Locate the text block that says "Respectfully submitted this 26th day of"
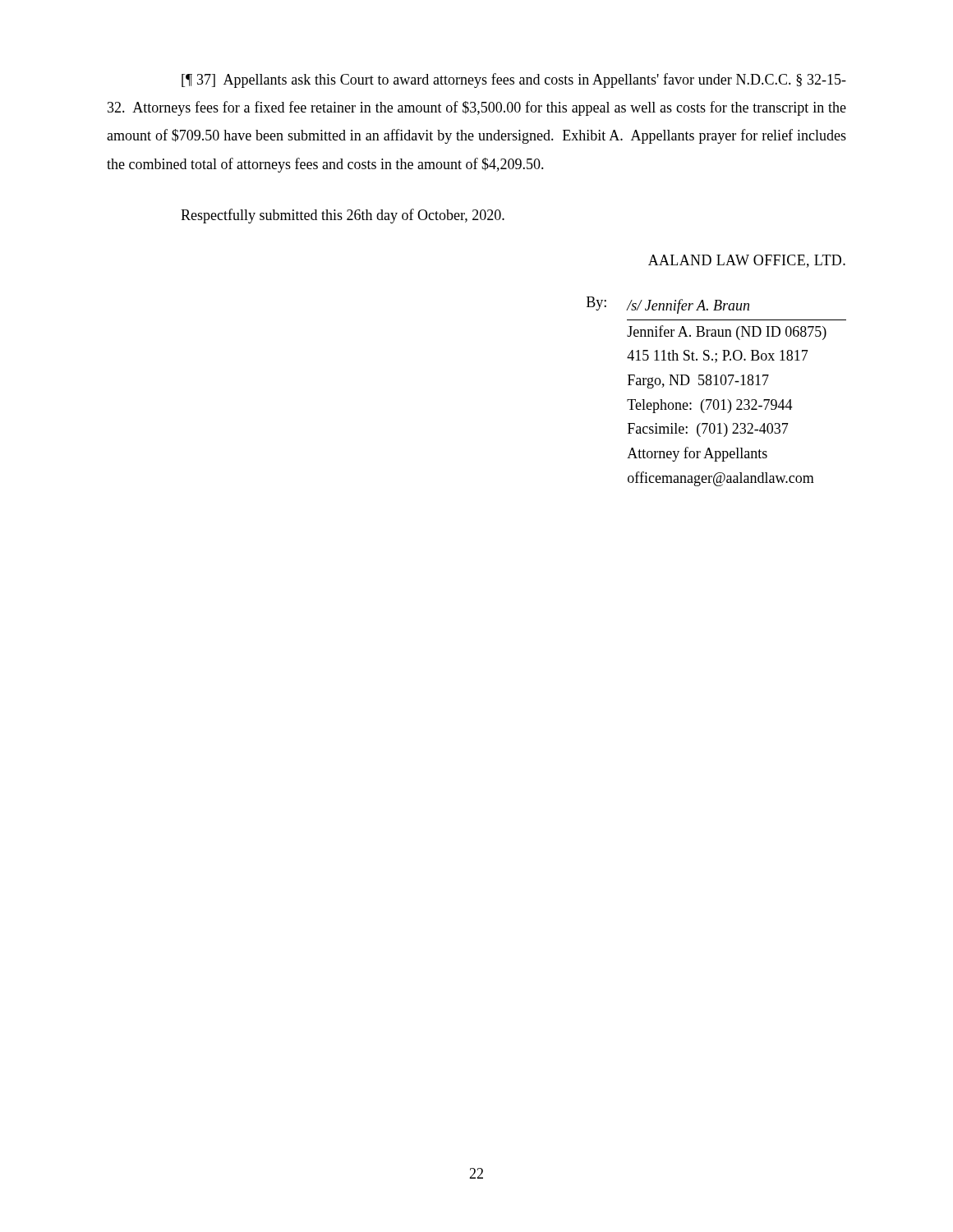Screen dimensions: 1232x953 (343, 215)
